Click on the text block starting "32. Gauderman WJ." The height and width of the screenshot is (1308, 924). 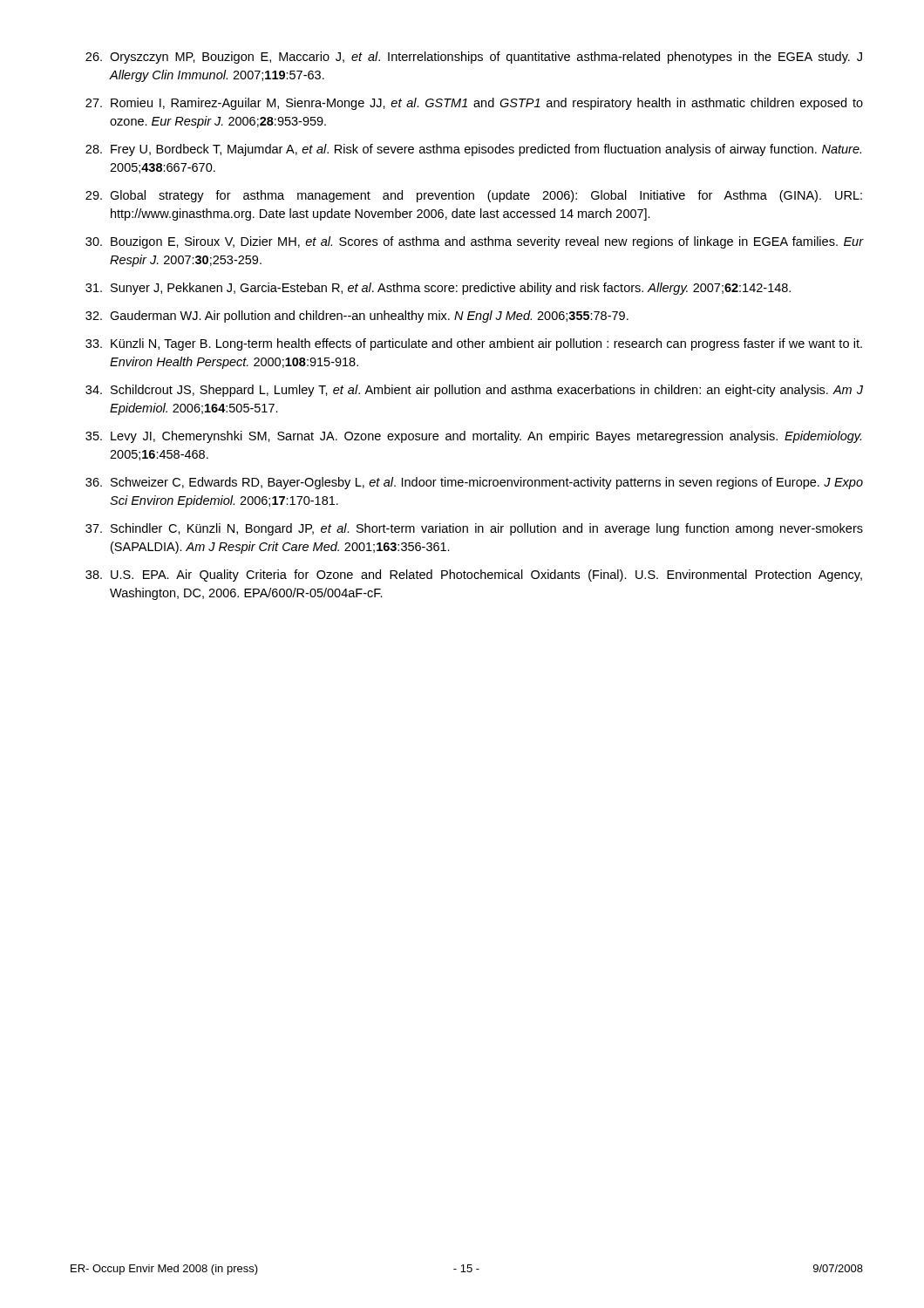[x=466, y=316]
